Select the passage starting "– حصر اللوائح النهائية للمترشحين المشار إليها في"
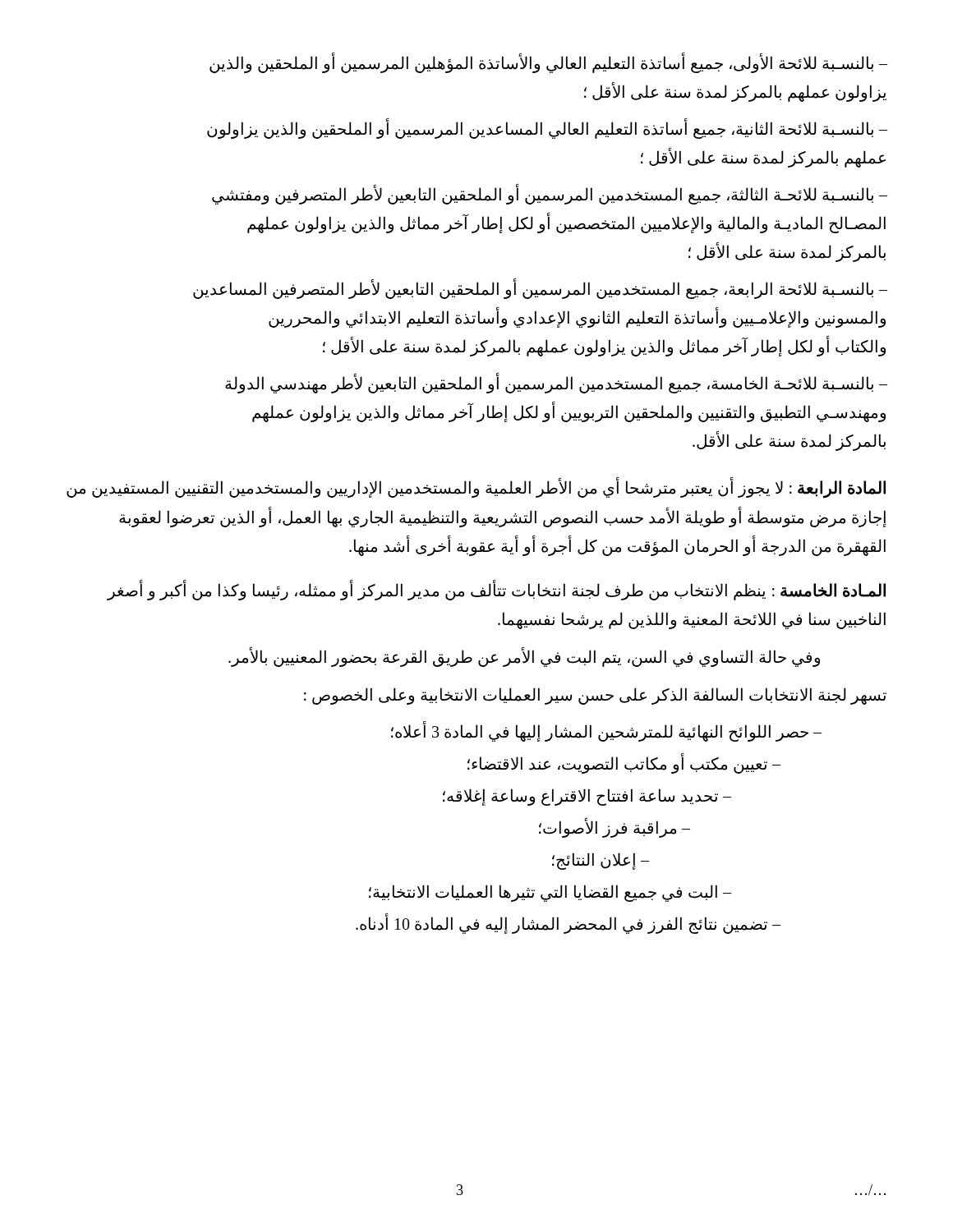The width and height of the screenshot is (953, 1232). coord(605,732)
